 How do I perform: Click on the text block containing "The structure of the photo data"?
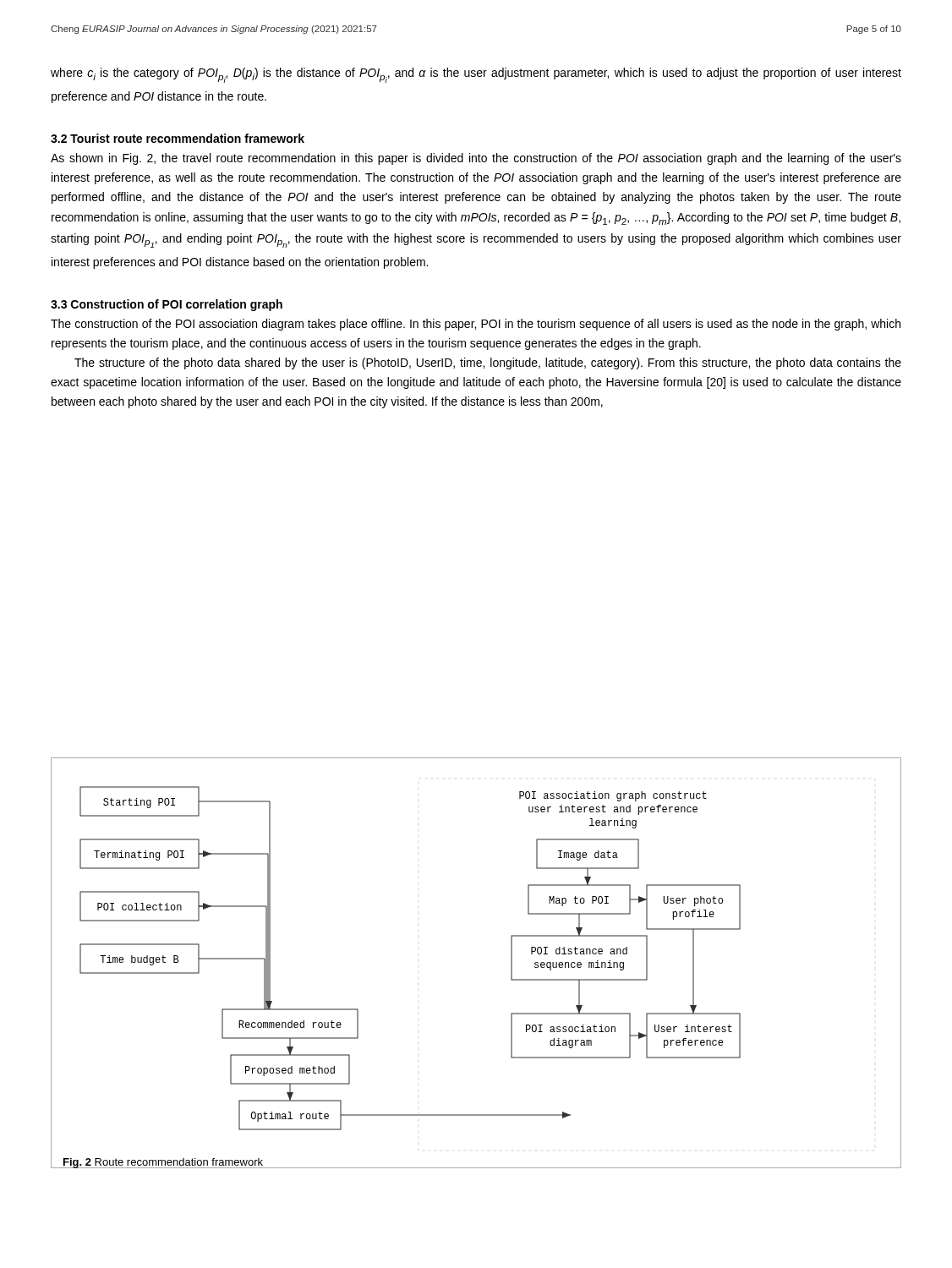476,382
